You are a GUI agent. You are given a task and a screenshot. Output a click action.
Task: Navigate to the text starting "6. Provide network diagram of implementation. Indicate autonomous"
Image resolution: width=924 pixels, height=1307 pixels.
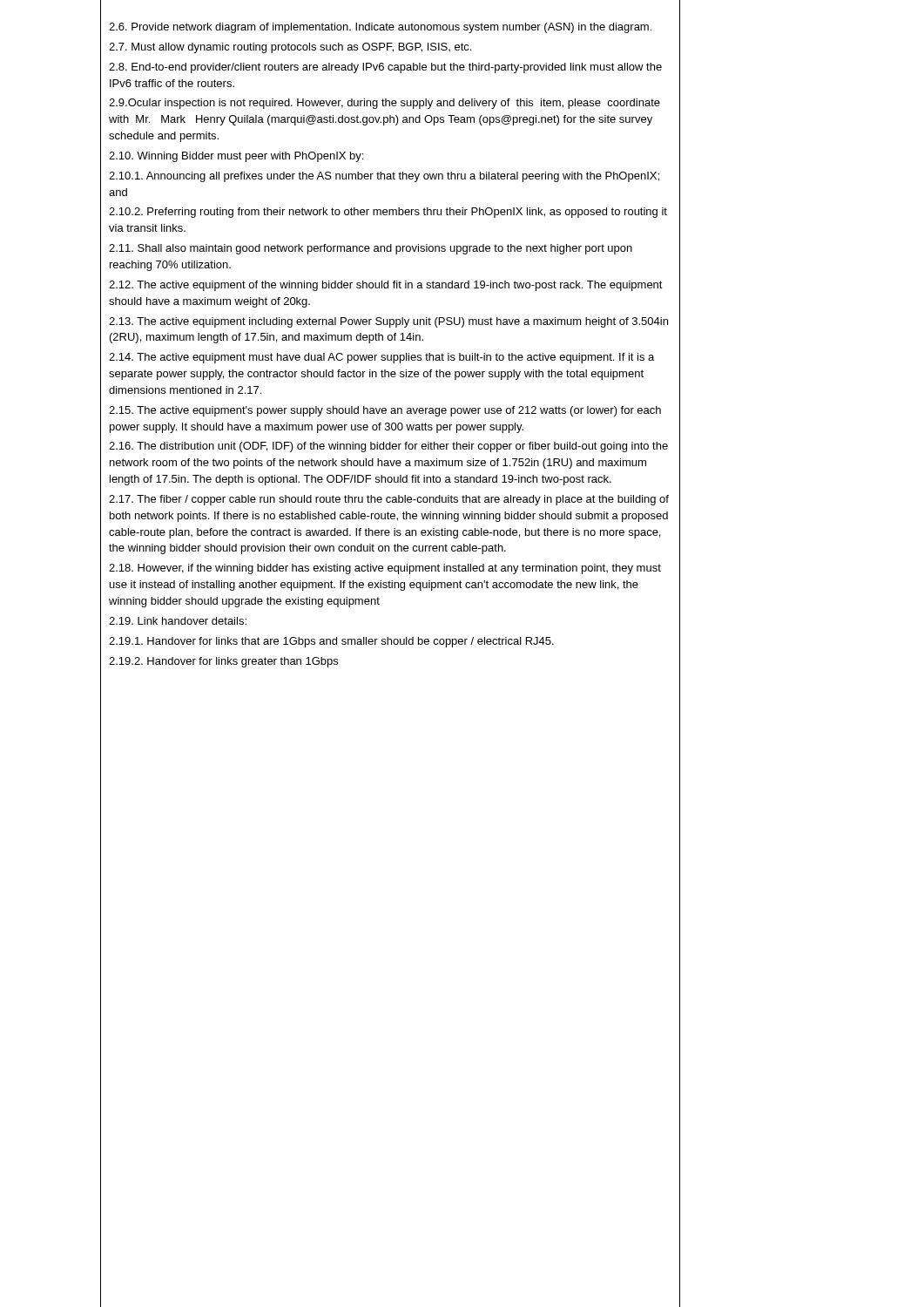tap(391, 27)
